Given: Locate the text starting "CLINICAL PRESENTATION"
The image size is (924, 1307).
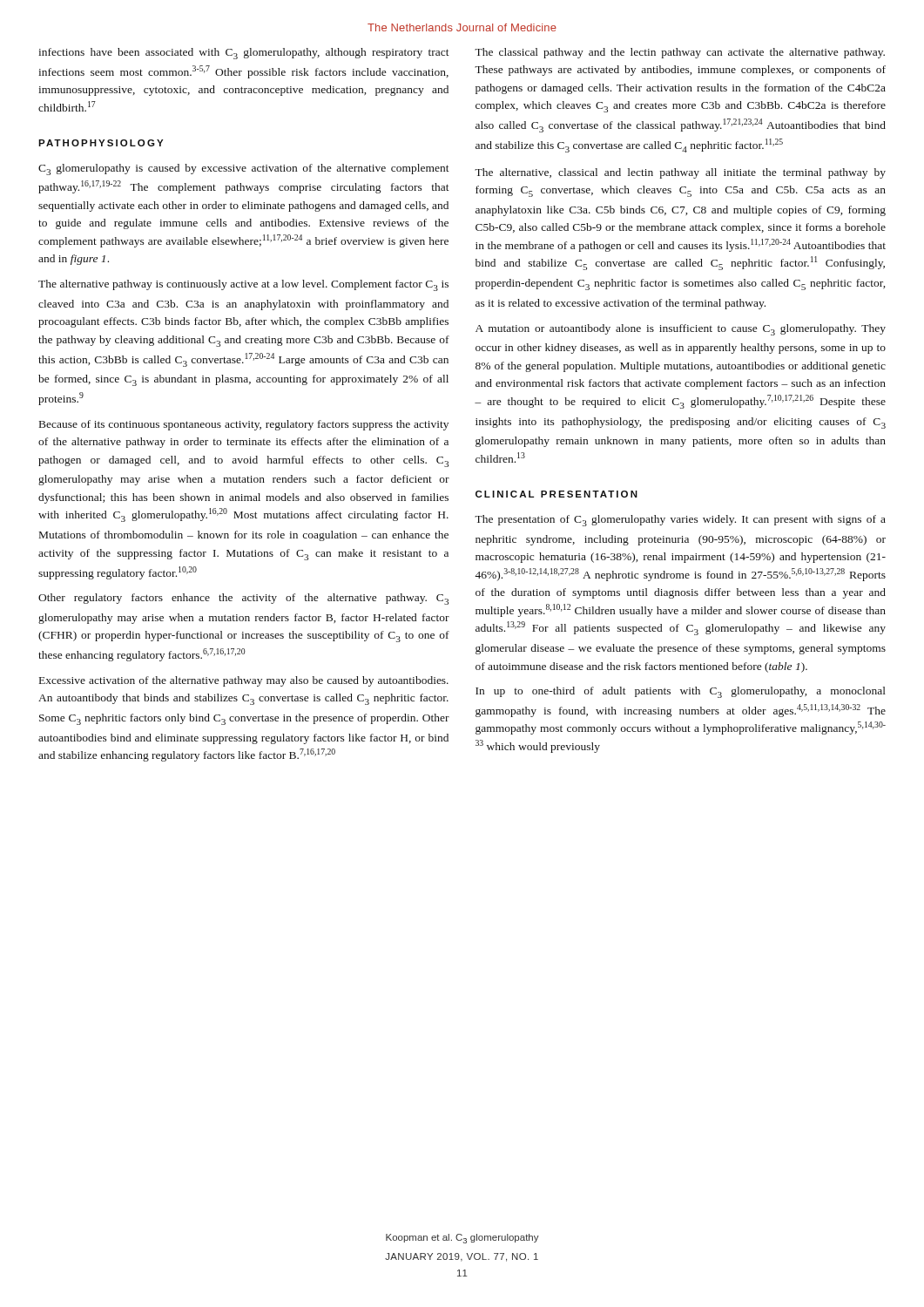Looking at the screenshot, I should [x=557, y=494].
